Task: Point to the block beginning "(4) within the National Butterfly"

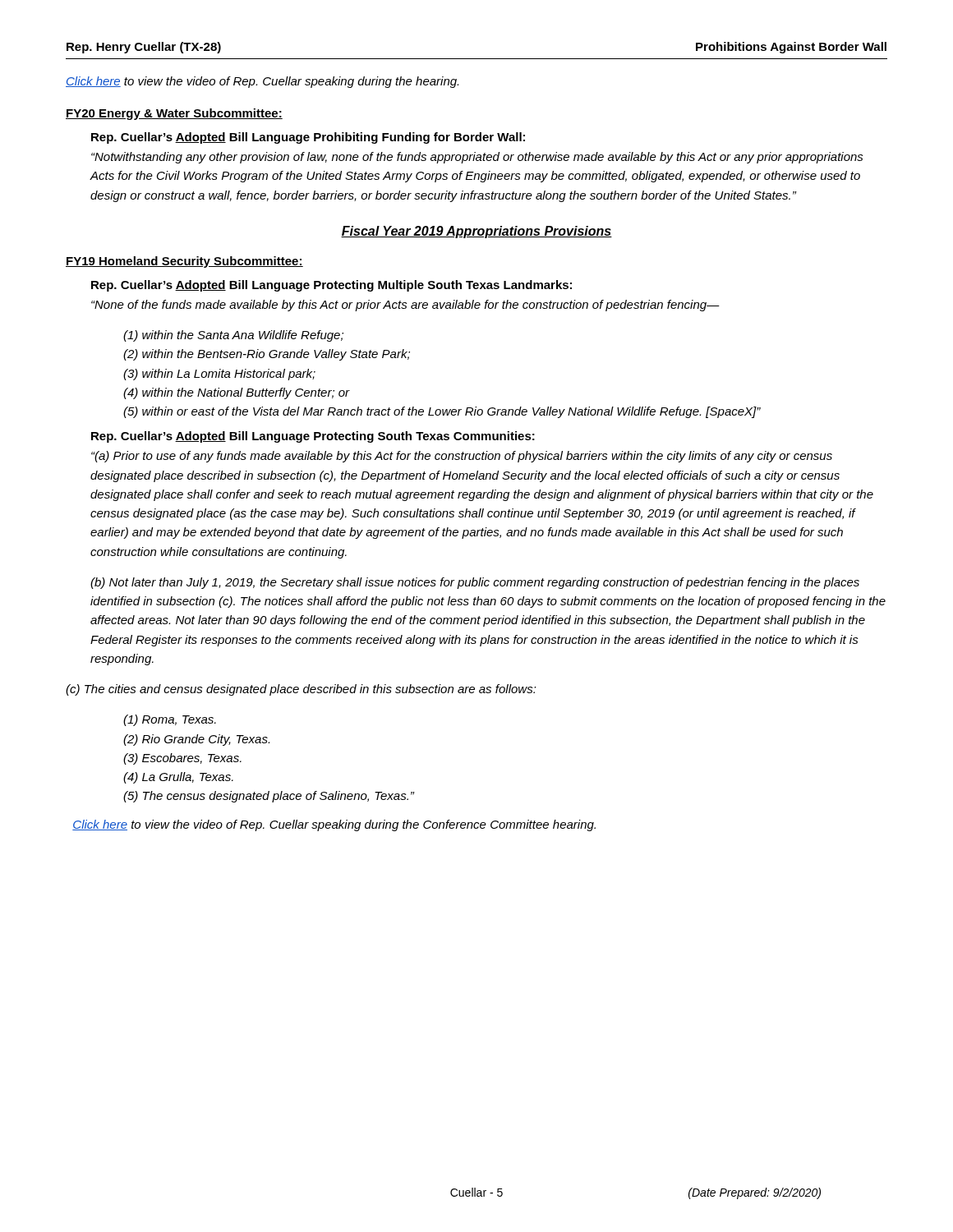Action: point(236,392)
